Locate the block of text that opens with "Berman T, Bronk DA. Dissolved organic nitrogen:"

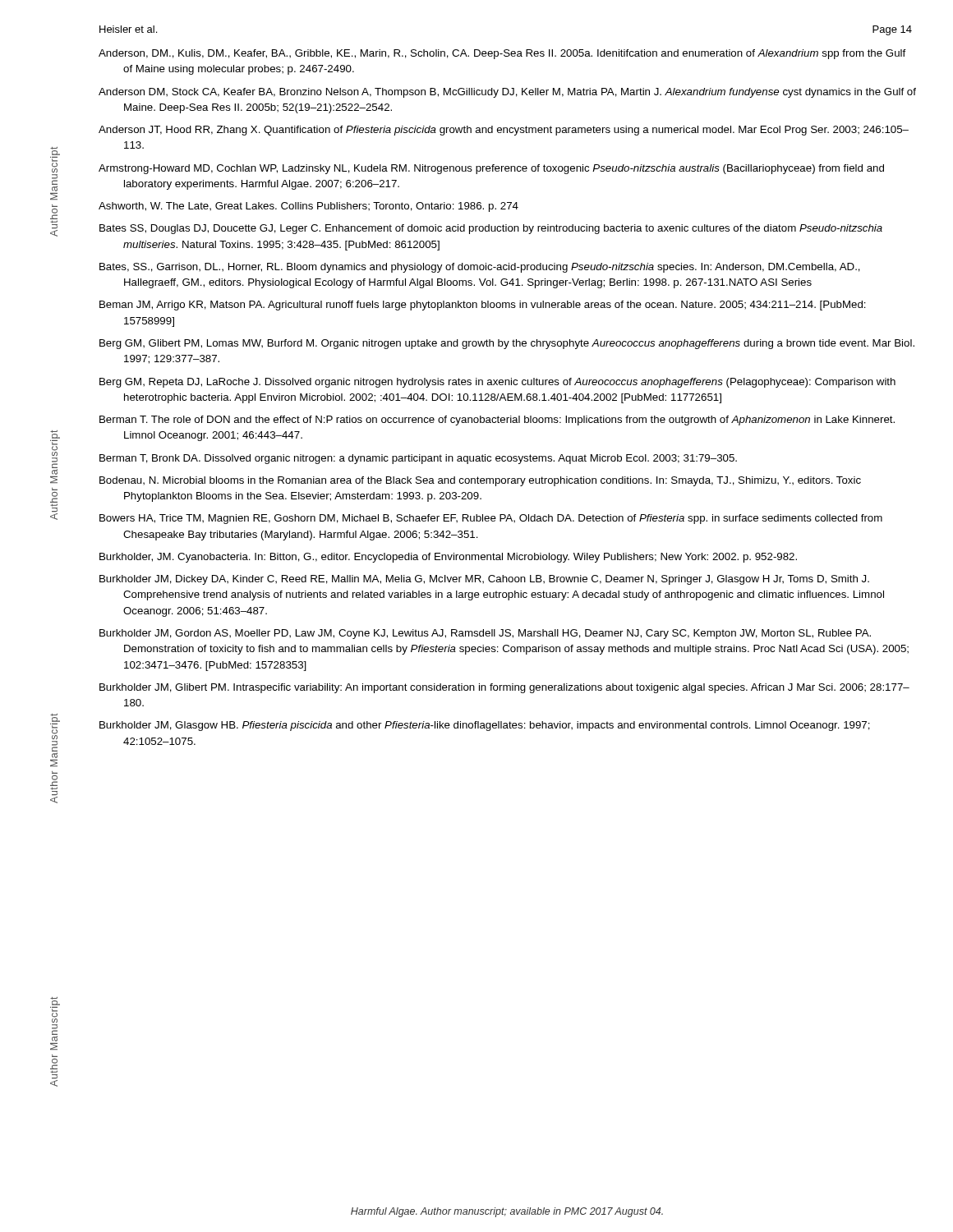click(x=418, y=458)
